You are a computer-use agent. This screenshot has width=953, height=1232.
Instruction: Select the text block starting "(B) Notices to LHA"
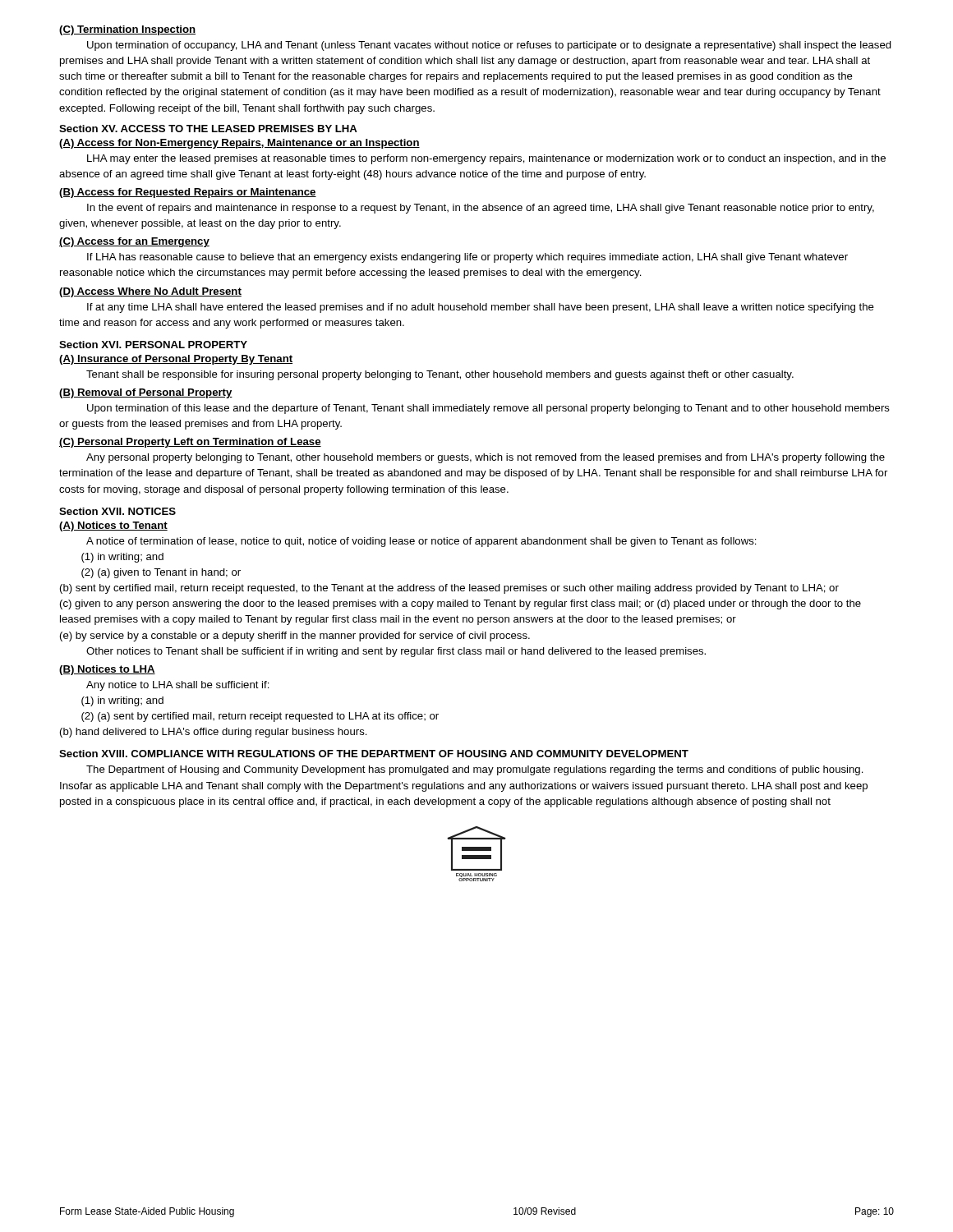tap(107, 669)
